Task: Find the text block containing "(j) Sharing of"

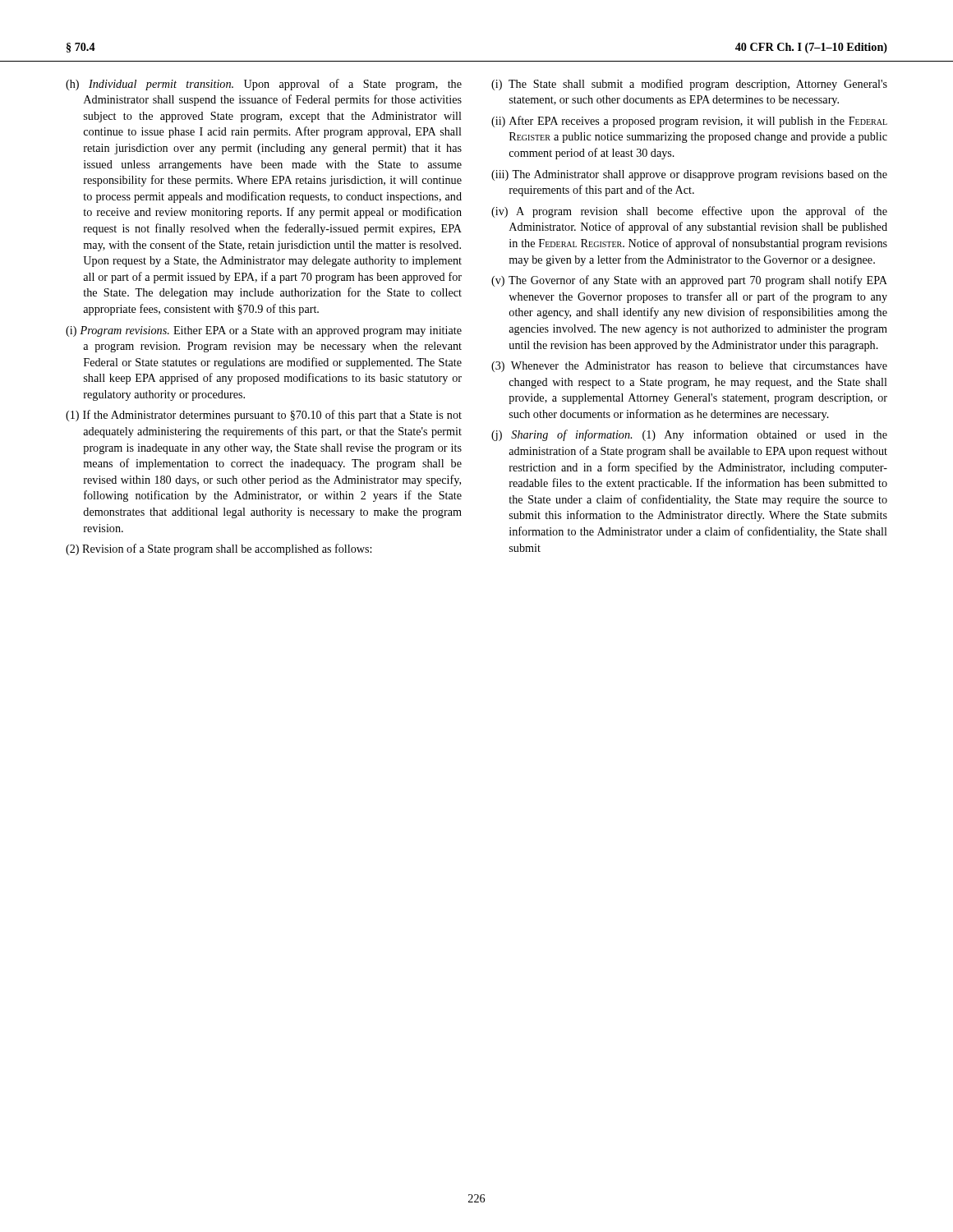Action: (689, 492)
